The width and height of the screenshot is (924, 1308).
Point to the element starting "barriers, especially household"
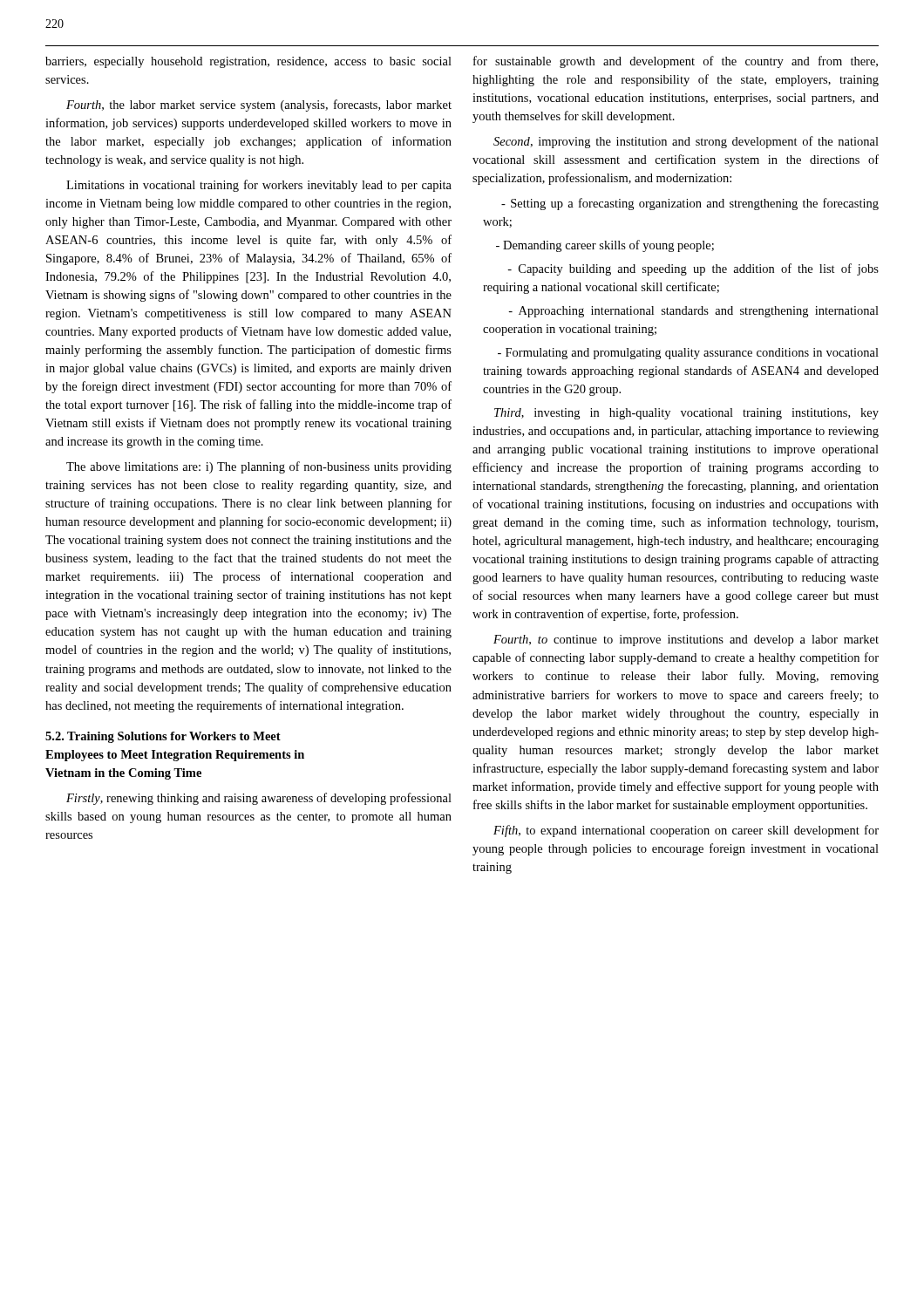click(x=248, y=384)
